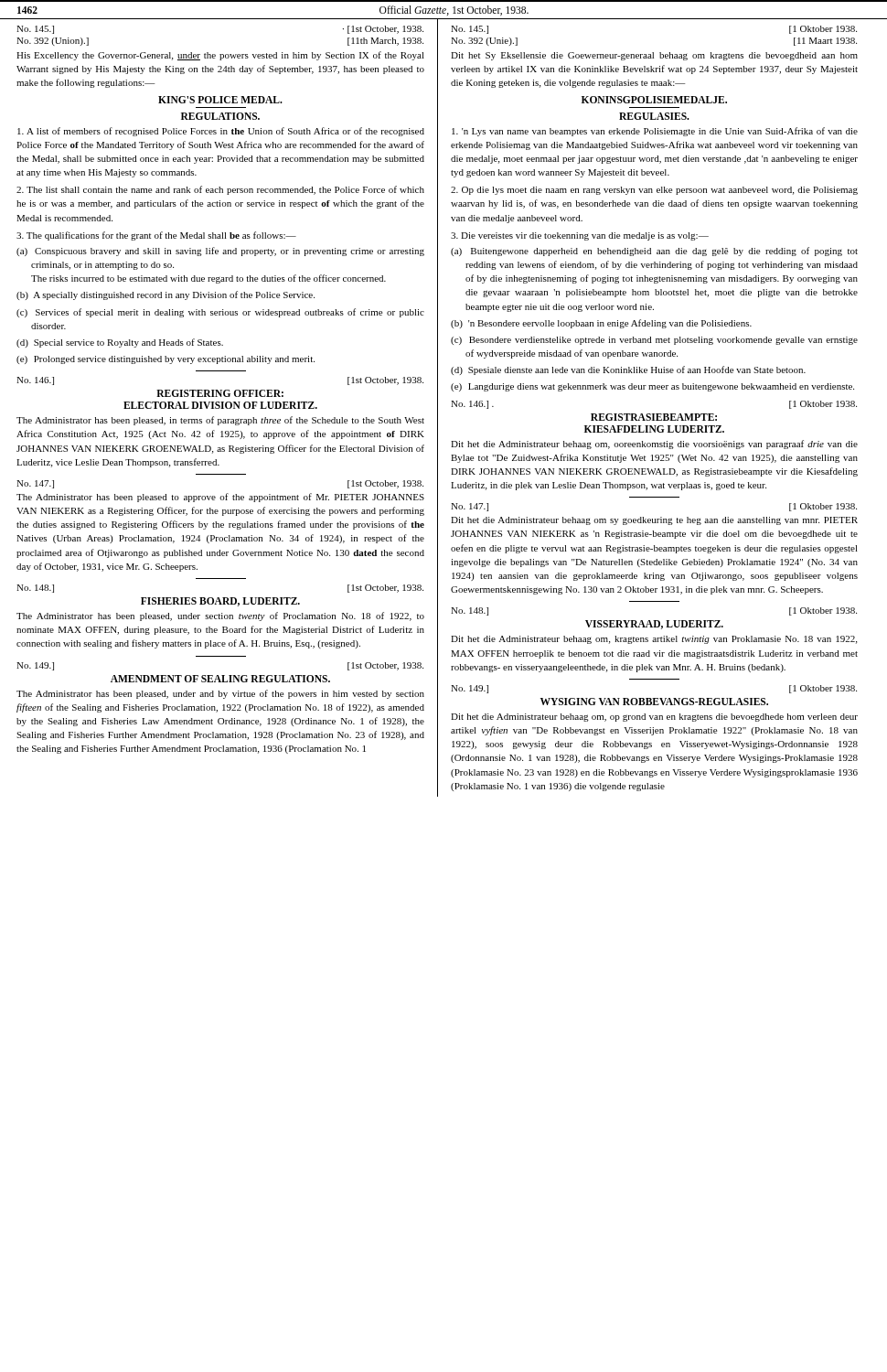Navigate to the text block starting "The list shall contain the name and rank"
Viewport: 887px width, 1372px height.
[220, 203]
